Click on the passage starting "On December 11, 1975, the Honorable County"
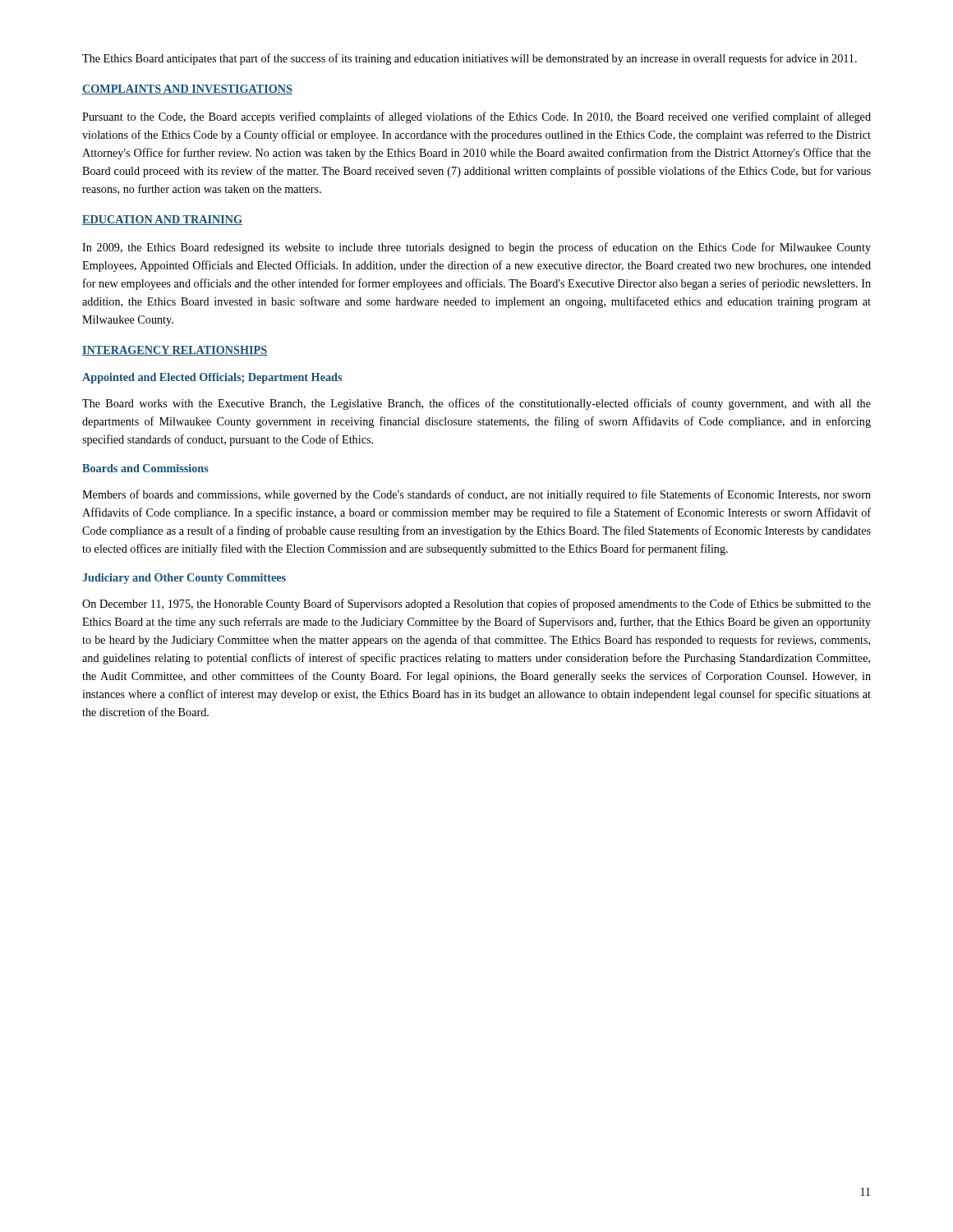Screen dimensions: 1232x953 pyautogui.click(x=476, y=658)
